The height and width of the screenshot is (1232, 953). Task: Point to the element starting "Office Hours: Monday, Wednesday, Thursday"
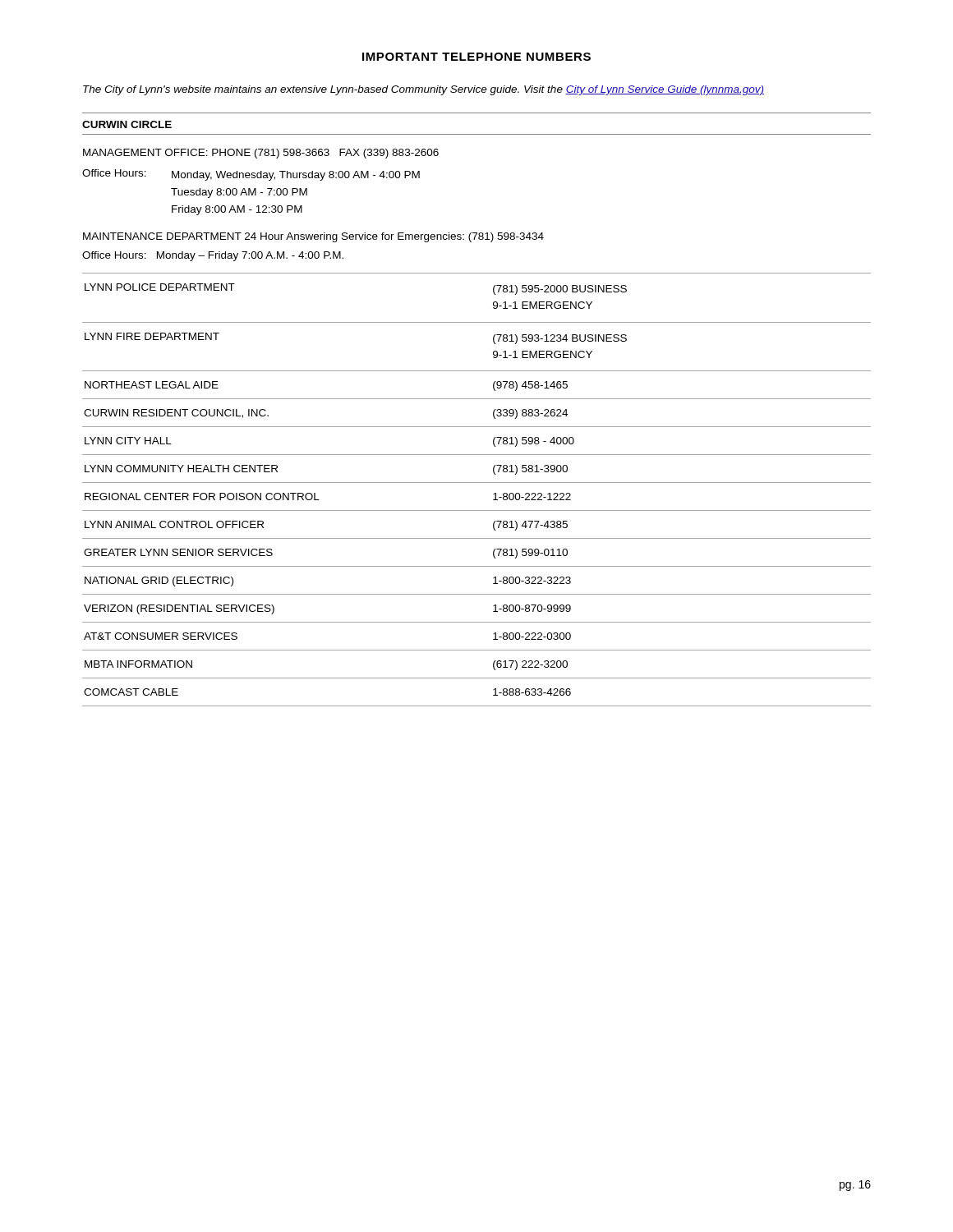251,193
